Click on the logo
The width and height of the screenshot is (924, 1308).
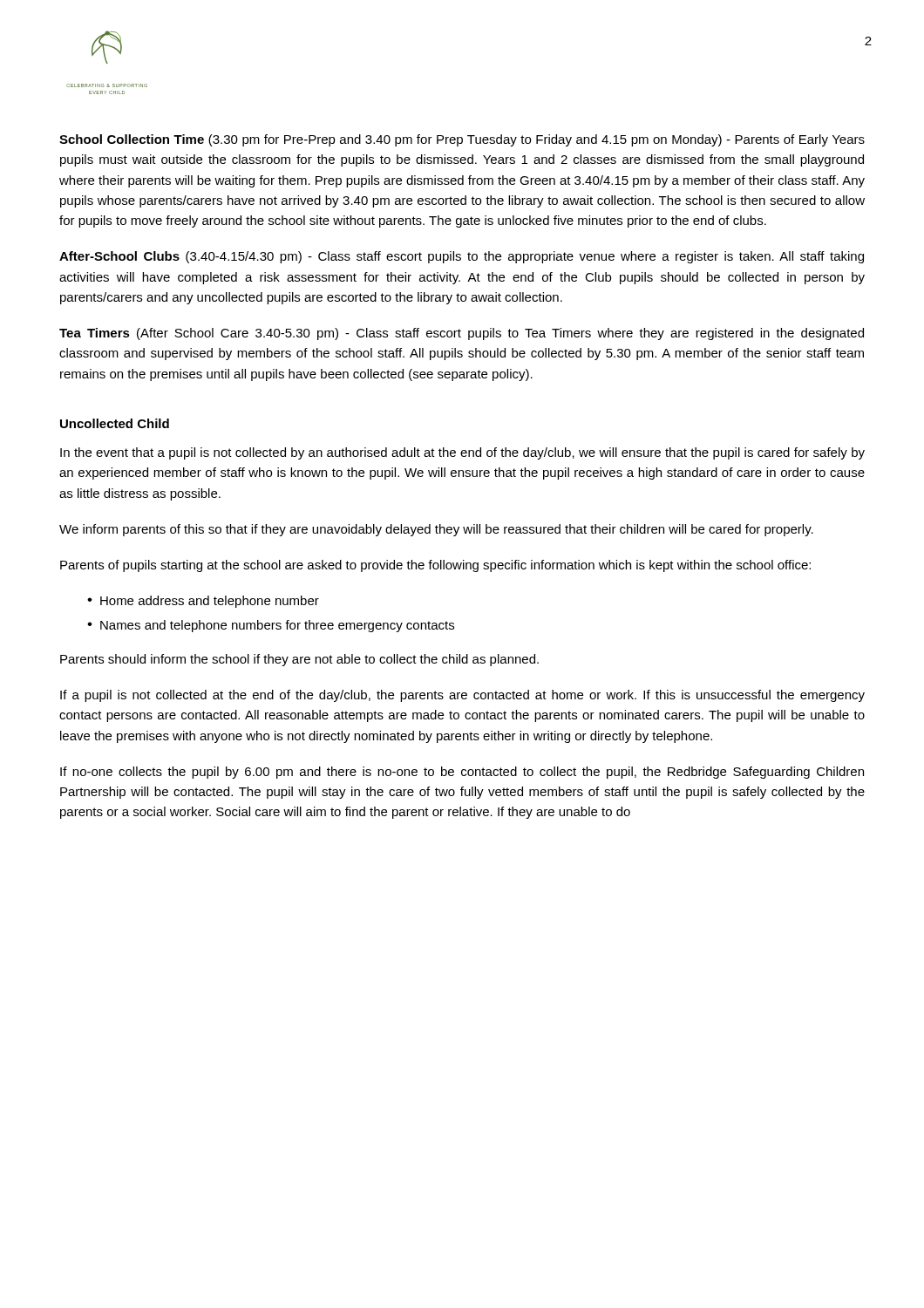107,64
